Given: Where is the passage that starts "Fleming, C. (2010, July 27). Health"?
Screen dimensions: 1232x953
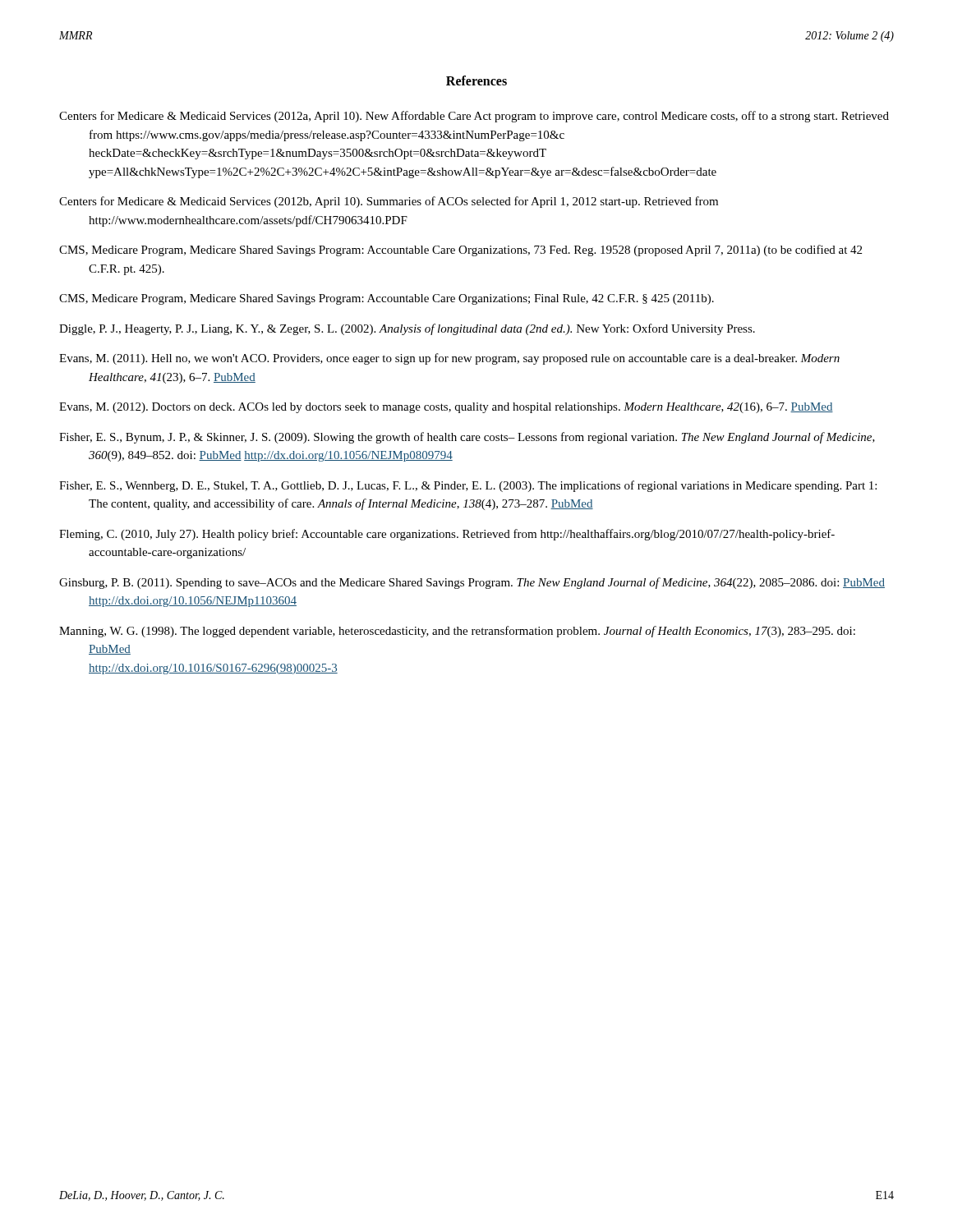Looking at the screenshot, I should (x=447, y=543).
